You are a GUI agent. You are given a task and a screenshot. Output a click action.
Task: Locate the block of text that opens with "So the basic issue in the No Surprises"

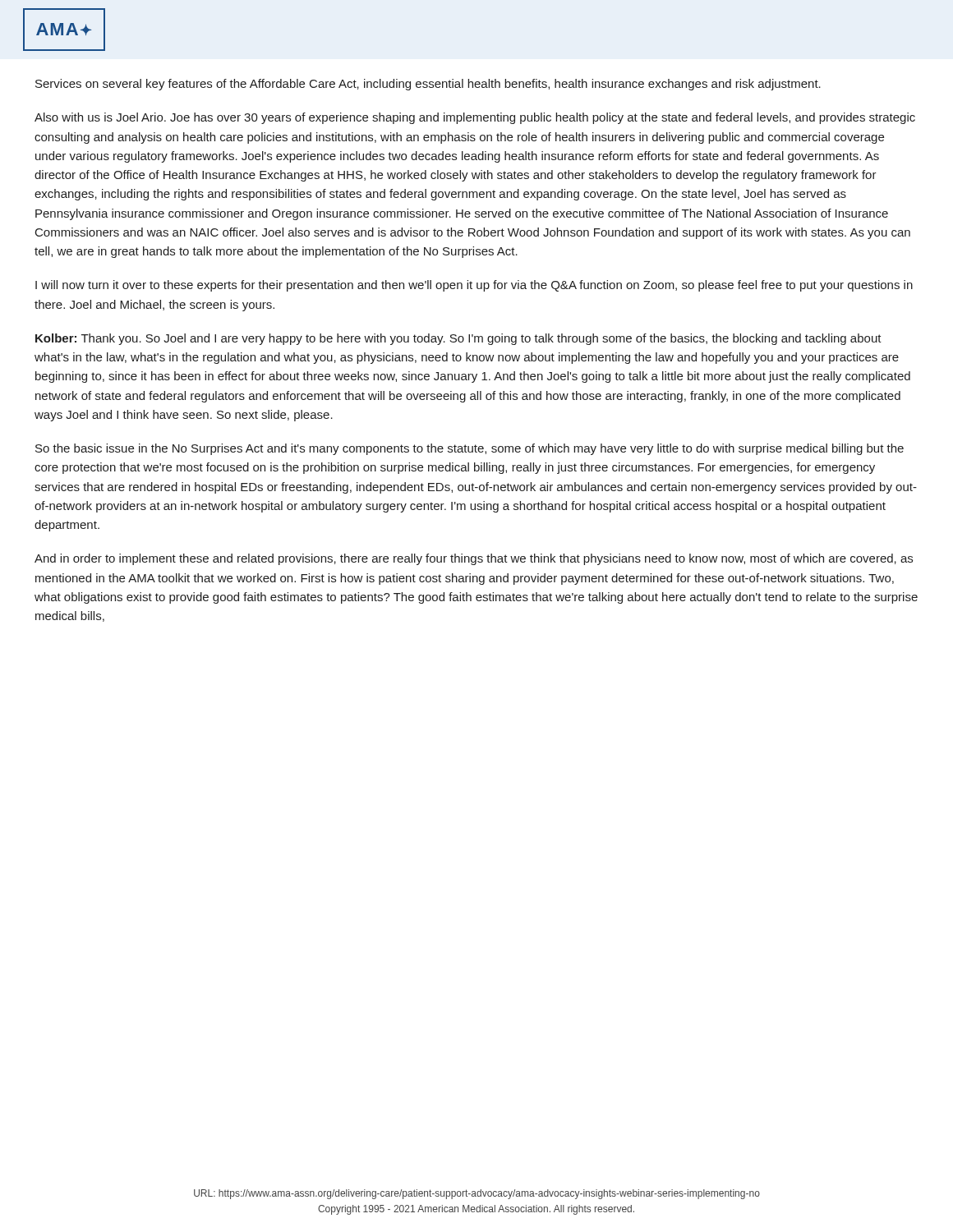[x=476, y=486]
